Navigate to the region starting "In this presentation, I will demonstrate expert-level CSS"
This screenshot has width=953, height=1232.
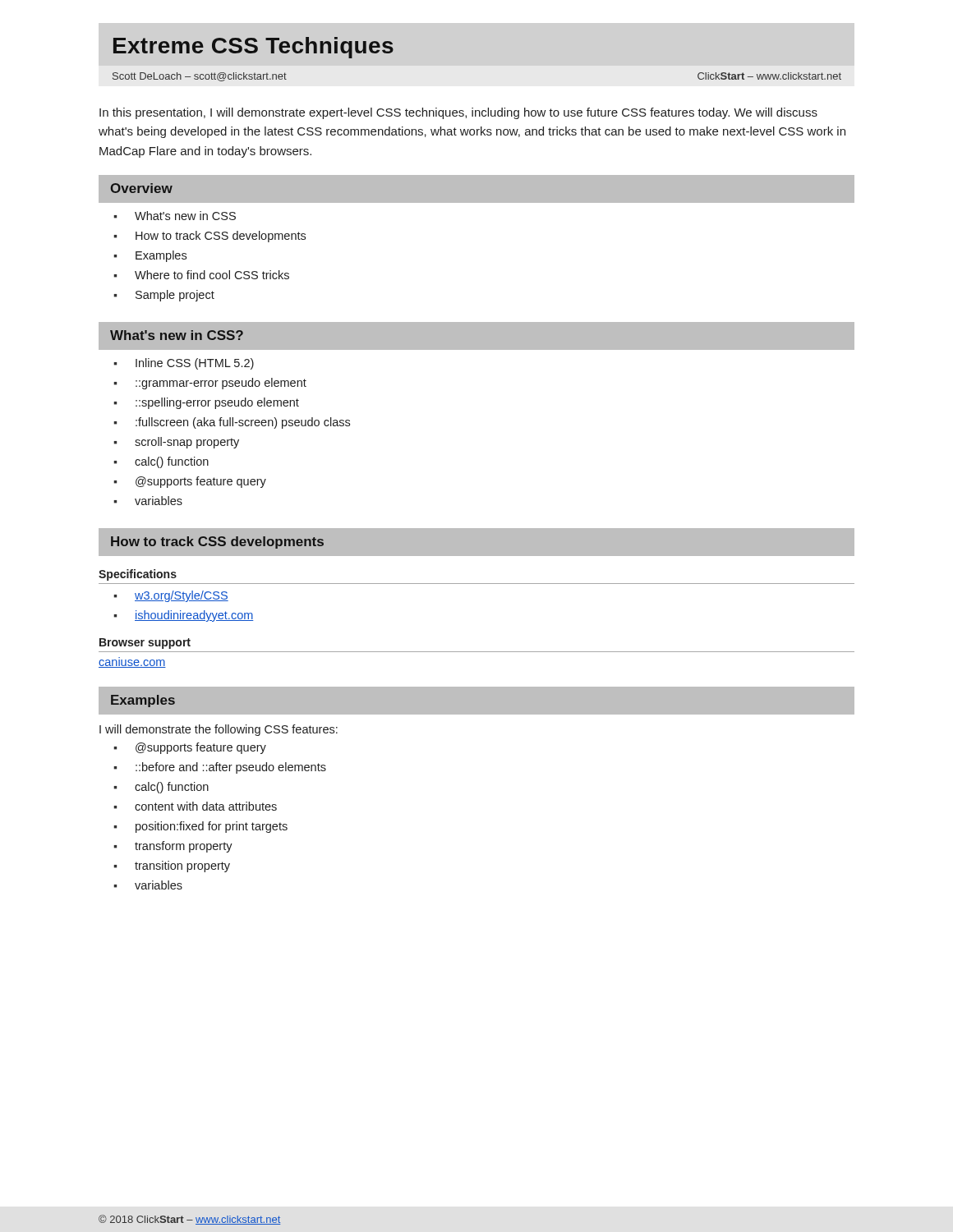pos(472,131)
